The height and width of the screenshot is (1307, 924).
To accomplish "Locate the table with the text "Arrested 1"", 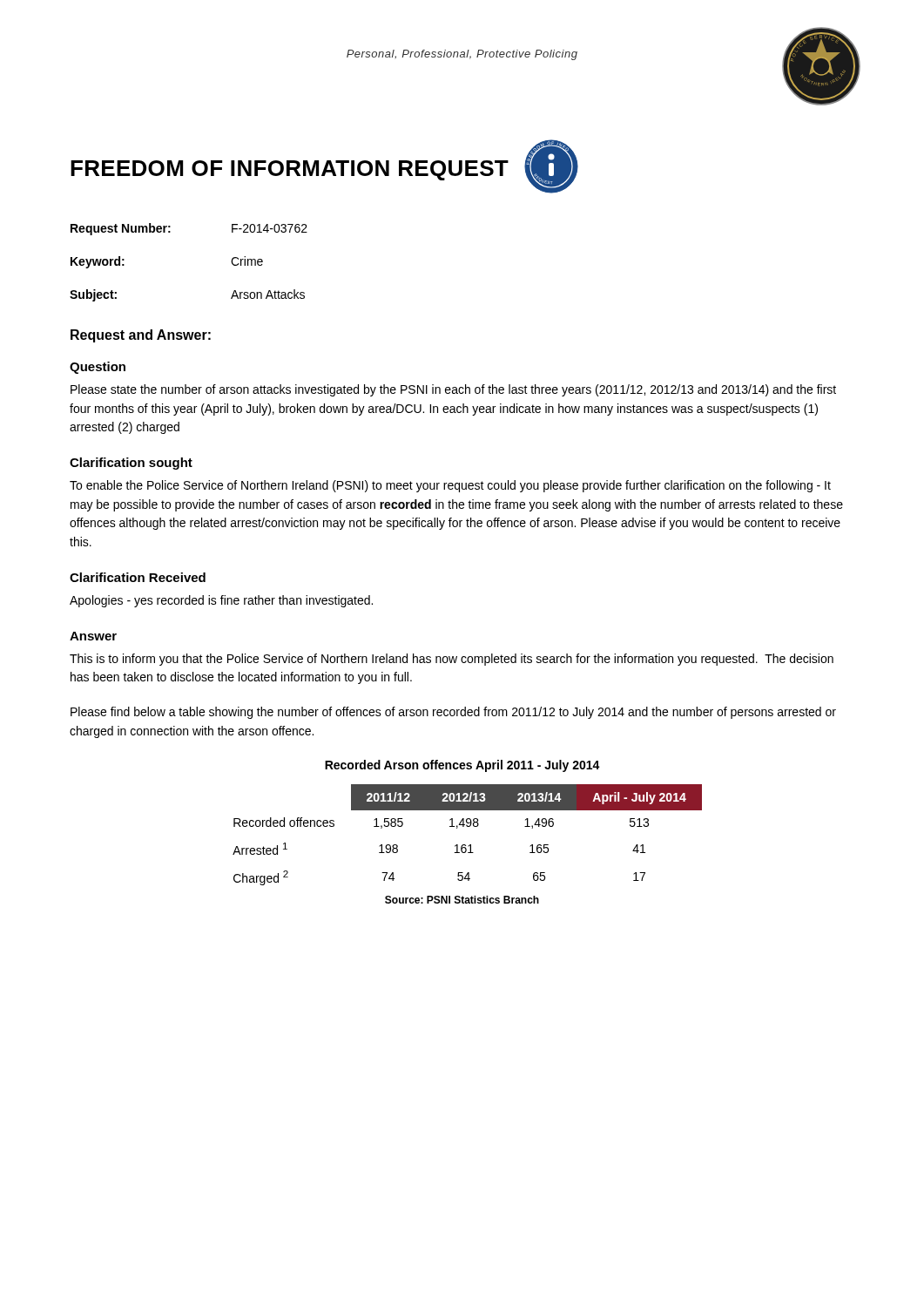I will (x=462, y=837).
